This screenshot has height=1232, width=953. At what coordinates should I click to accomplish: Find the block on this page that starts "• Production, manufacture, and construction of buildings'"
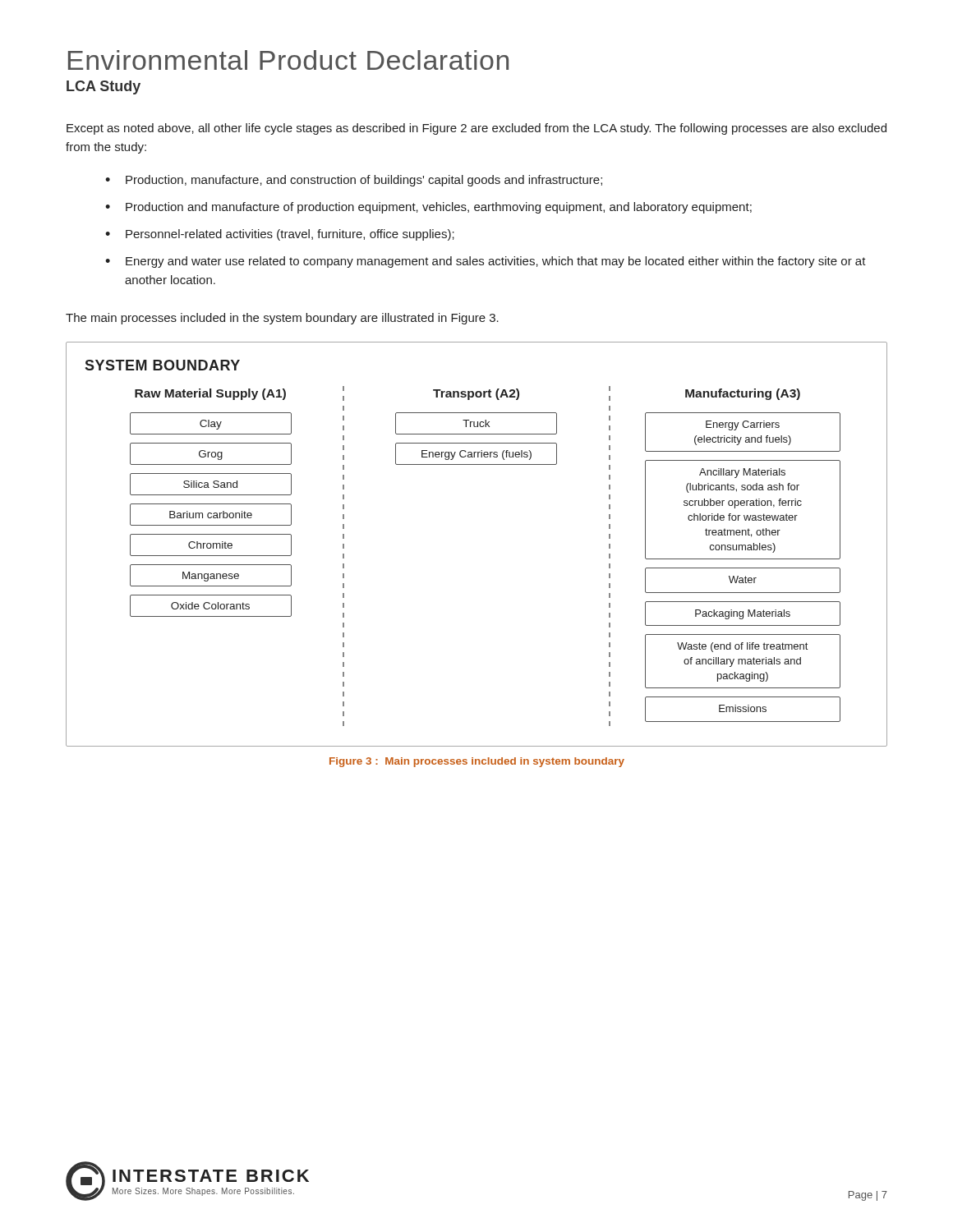(354, 180)
